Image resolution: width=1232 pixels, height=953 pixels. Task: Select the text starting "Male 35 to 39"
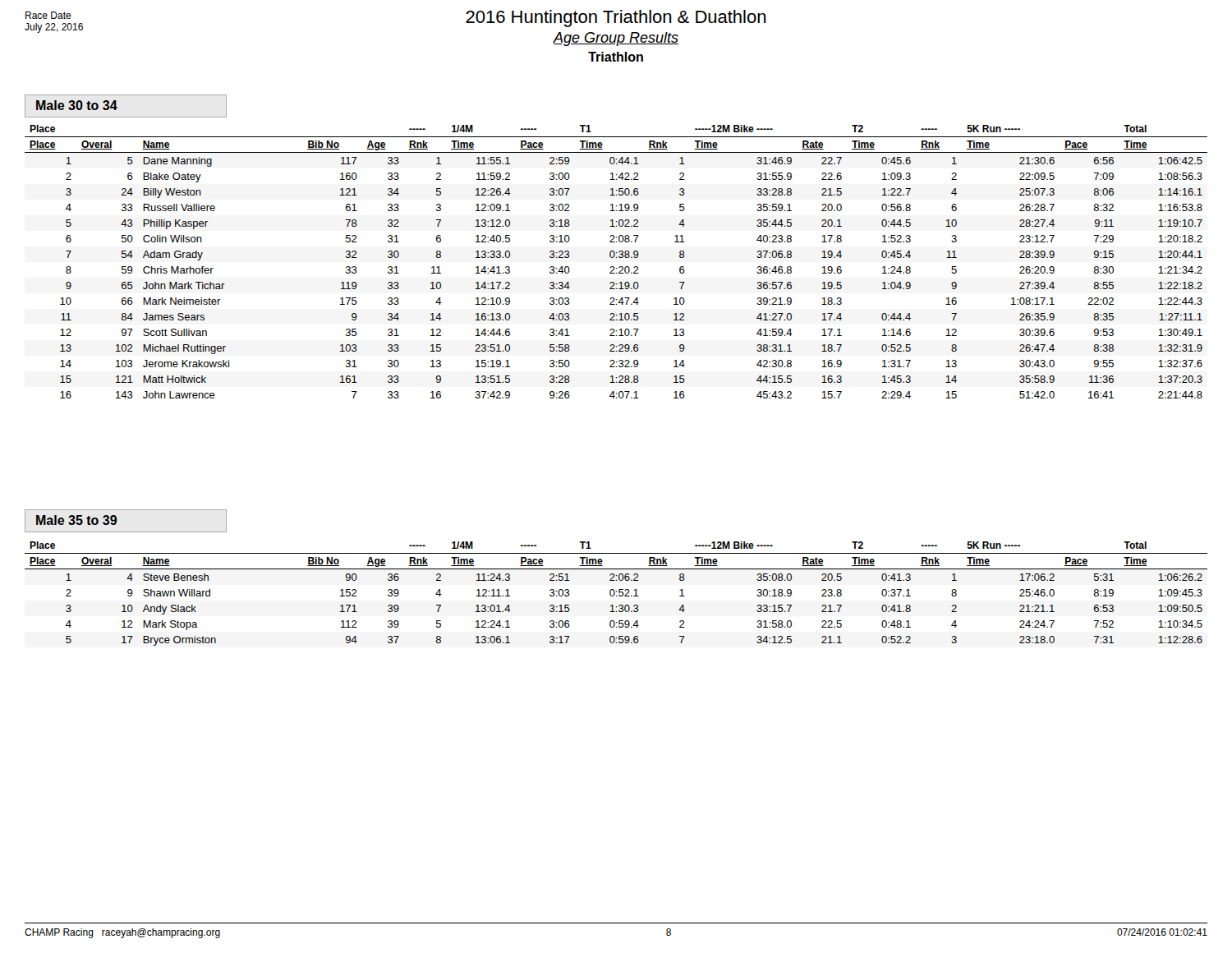[76, 520]
